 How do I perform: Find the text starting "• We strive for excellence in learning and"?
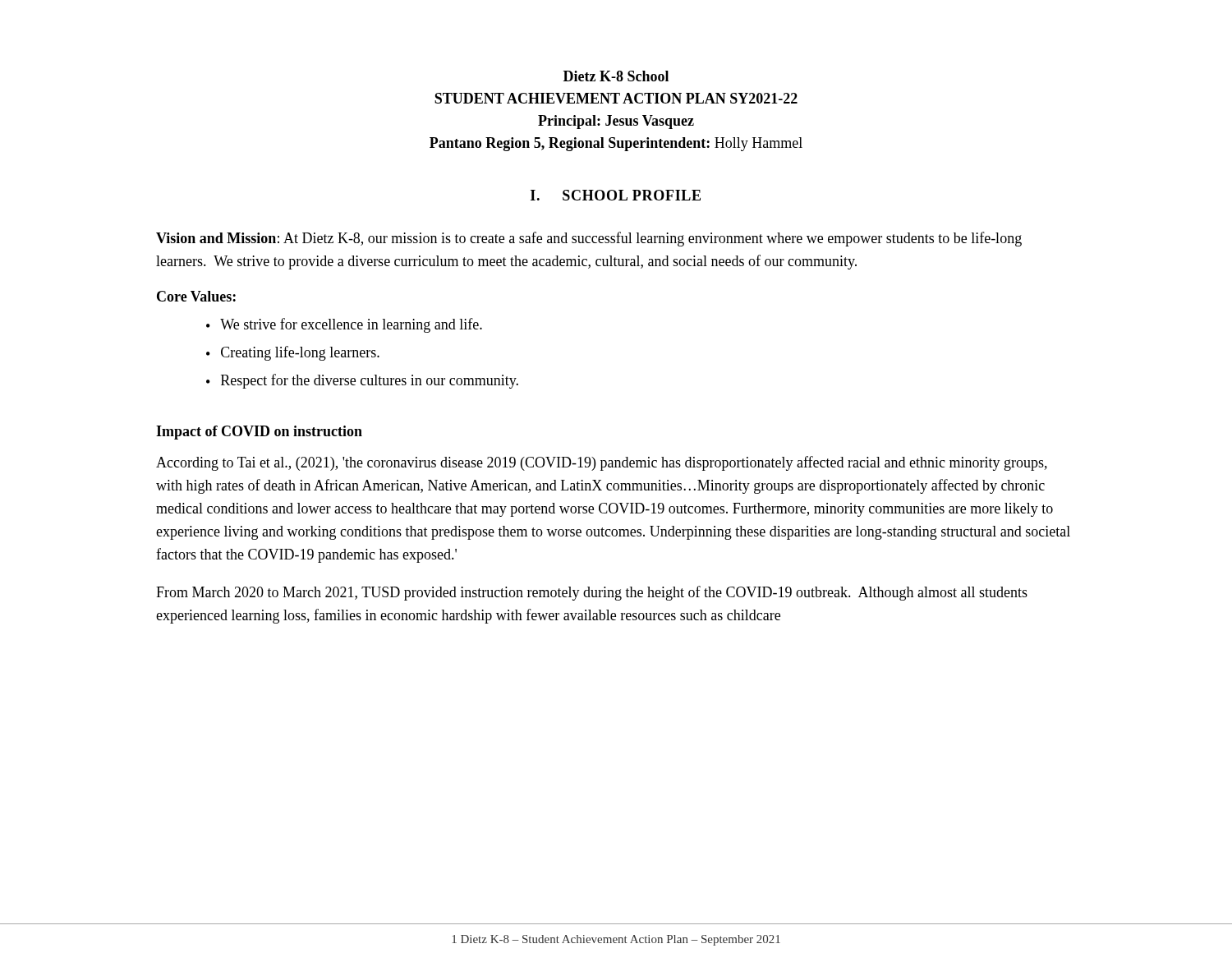tap(344, 326)
